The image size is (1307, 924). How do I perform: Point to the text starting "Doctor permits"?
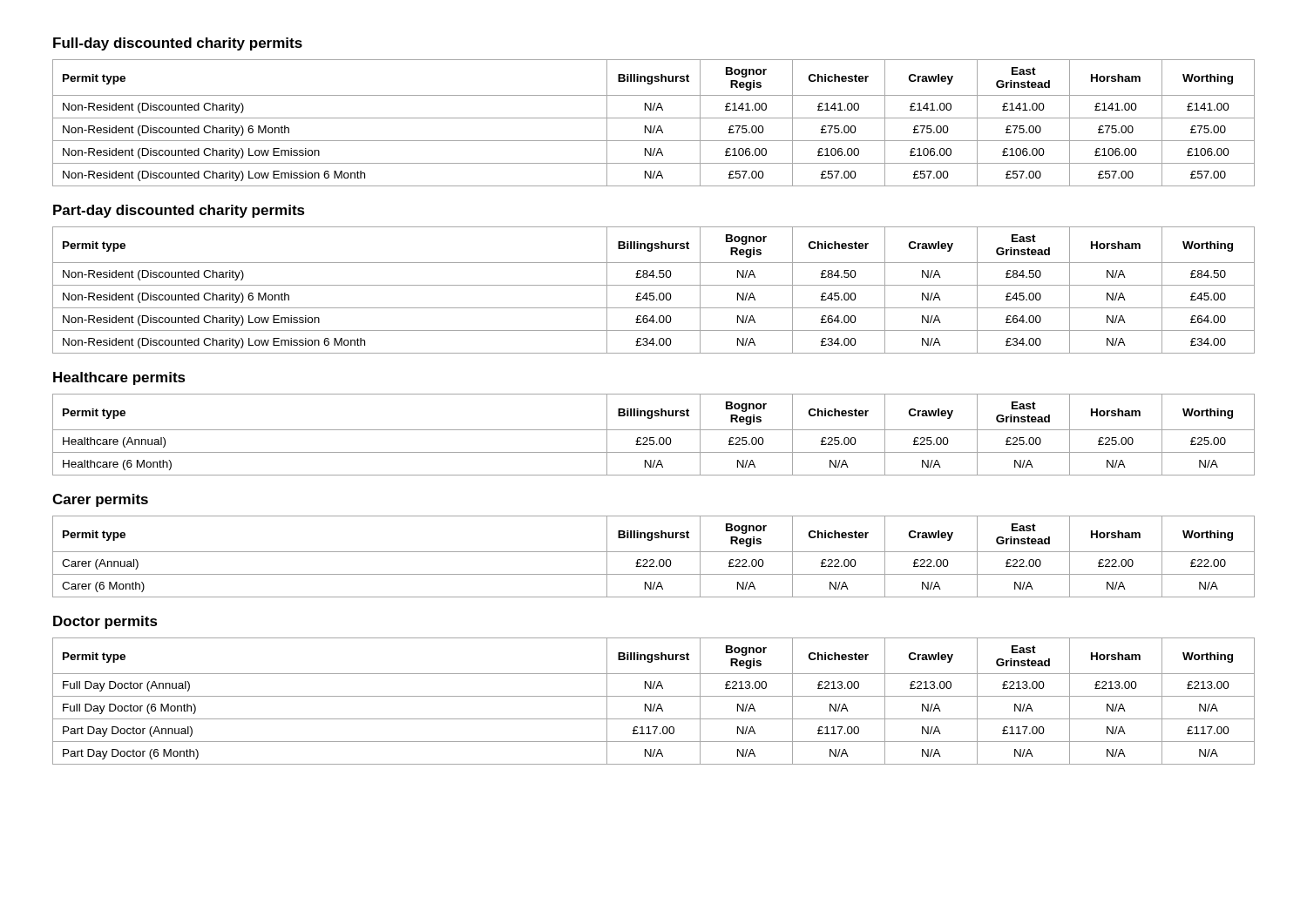click(105, 621)
